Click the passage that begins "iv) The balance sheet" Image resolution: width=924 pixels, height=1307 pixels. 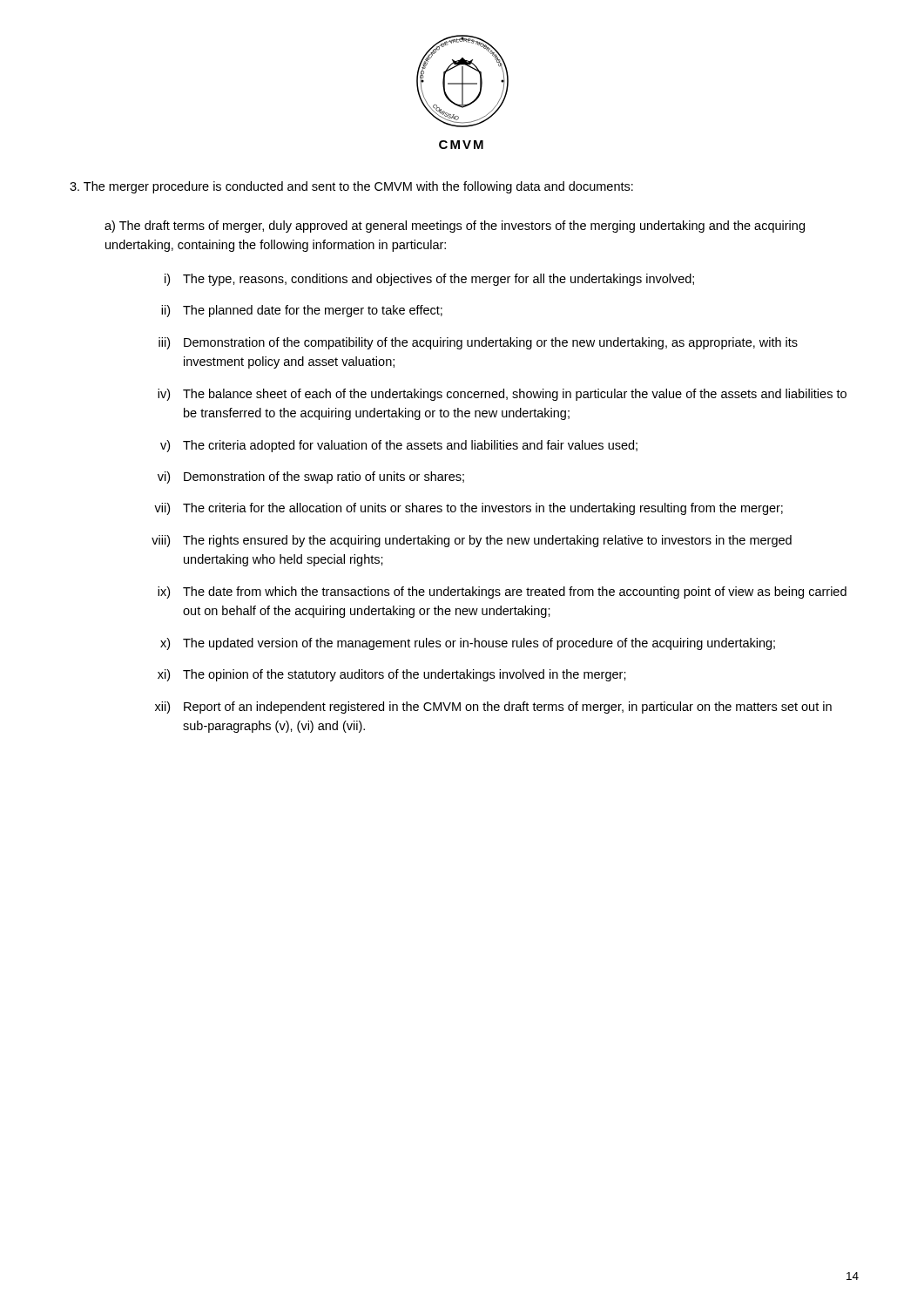pyautogui.click(x=490, y=403)
